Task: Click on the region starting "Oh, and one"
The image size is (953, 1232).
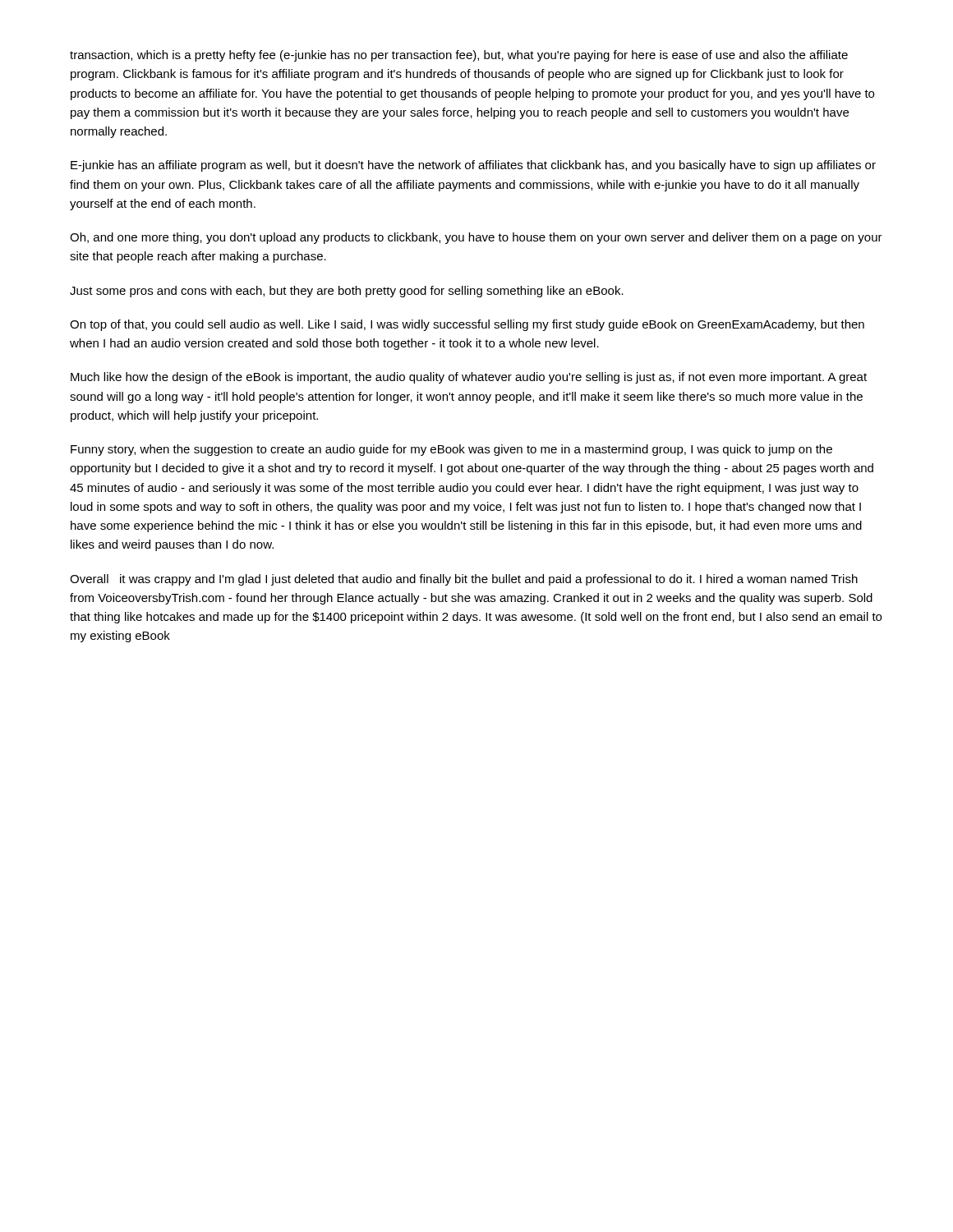Action: click(476, 247)
